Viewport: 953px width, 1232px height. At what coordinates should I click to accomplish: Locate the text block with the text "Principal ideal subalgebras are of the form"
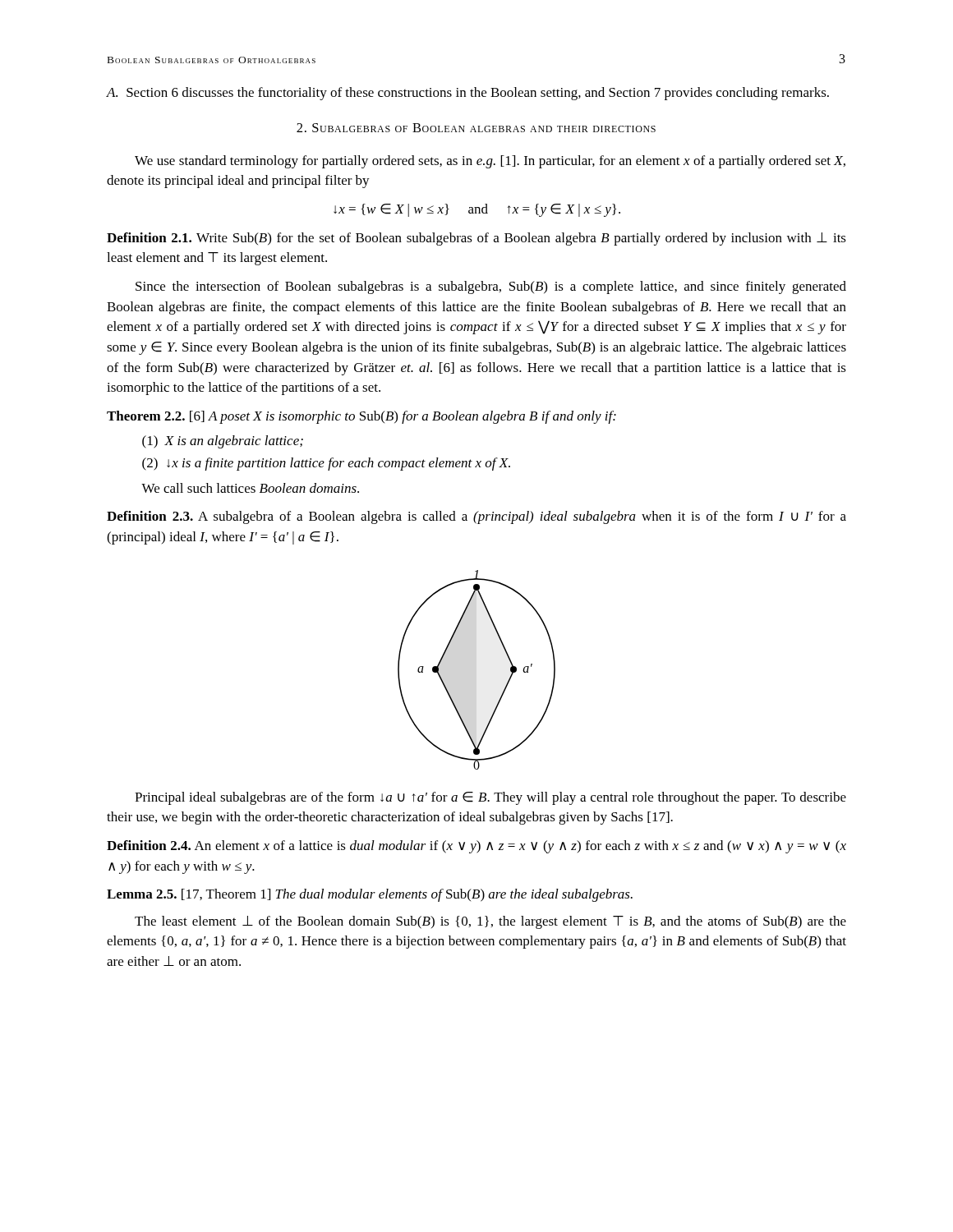pos(476,807)
